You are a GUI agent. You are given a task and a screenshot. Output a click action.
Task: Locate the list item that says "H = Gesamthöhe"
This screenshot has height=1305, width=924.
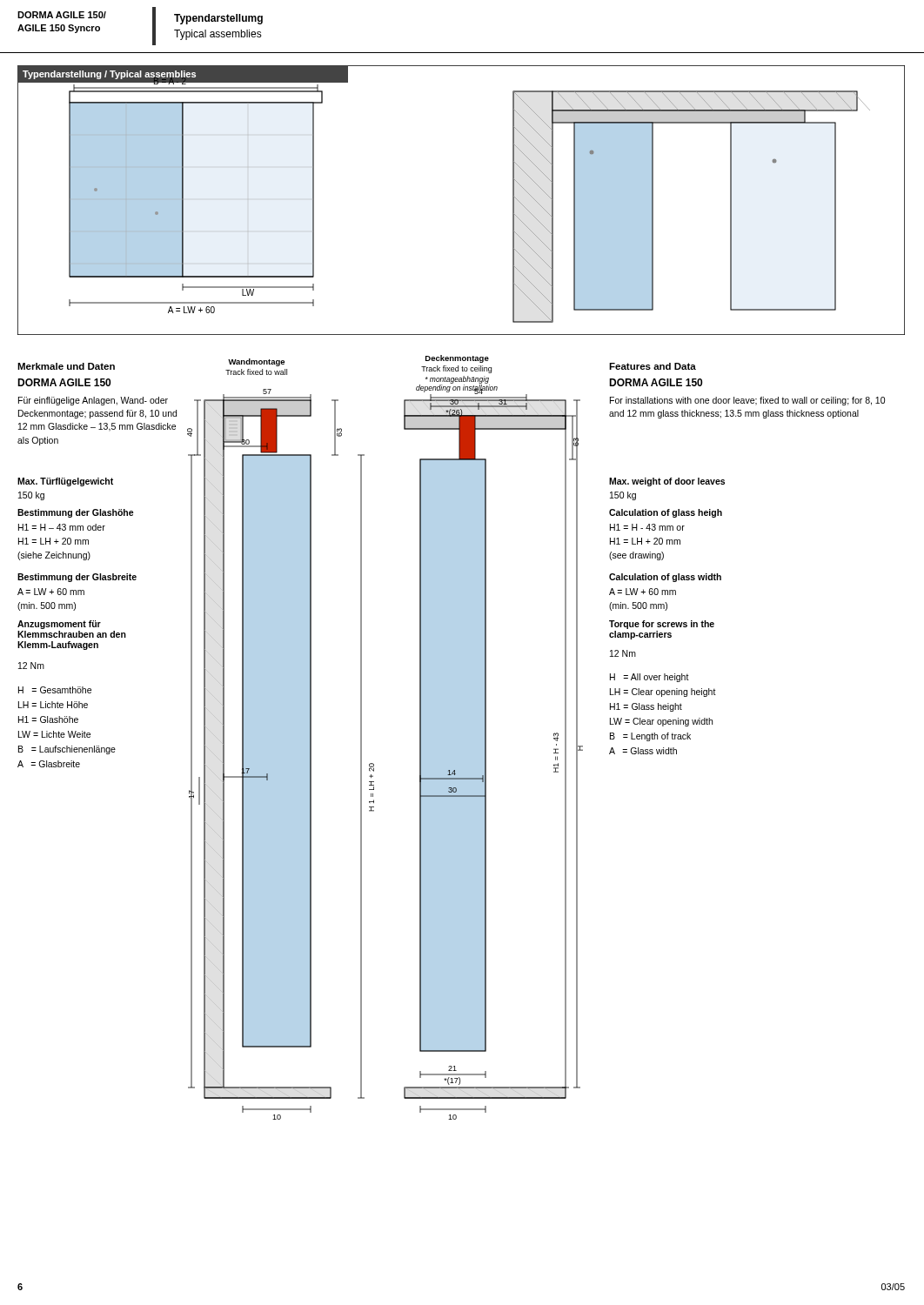(55, 690)
